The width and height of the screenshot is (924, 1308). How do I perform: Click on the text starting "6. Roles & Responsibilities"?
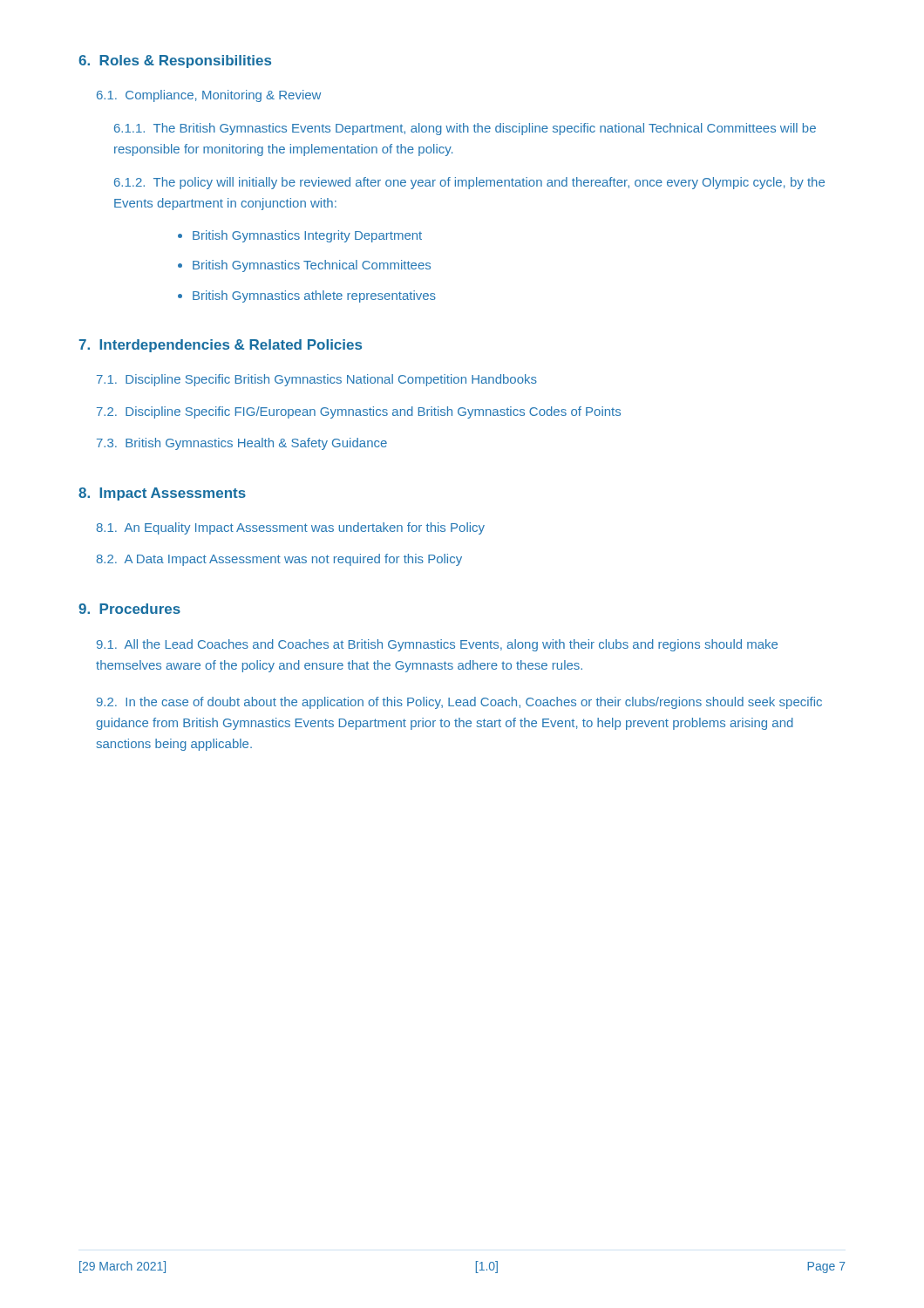pos(175,61)
